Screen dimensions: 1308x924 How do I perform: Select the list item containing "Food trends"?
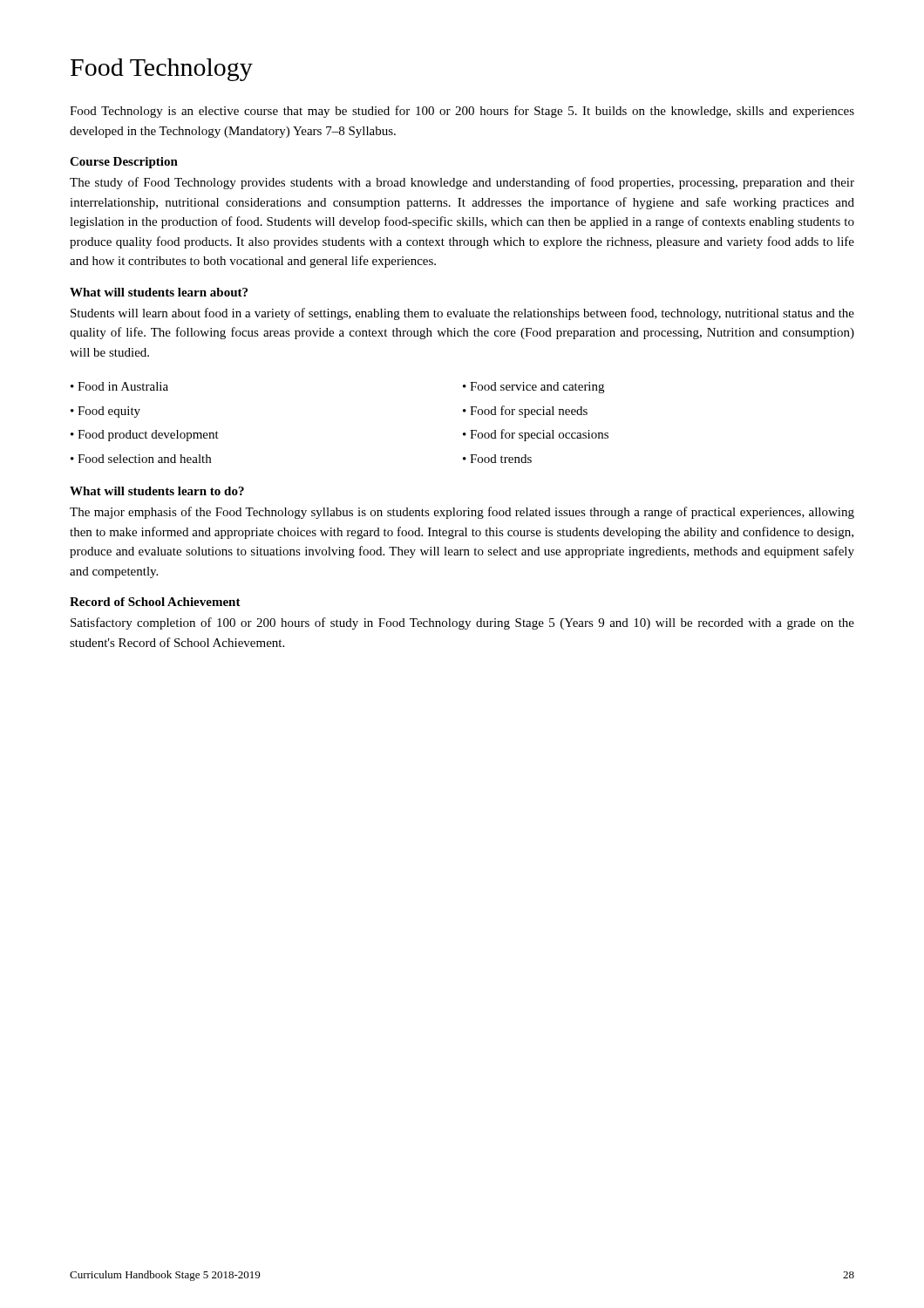(497, 459)
